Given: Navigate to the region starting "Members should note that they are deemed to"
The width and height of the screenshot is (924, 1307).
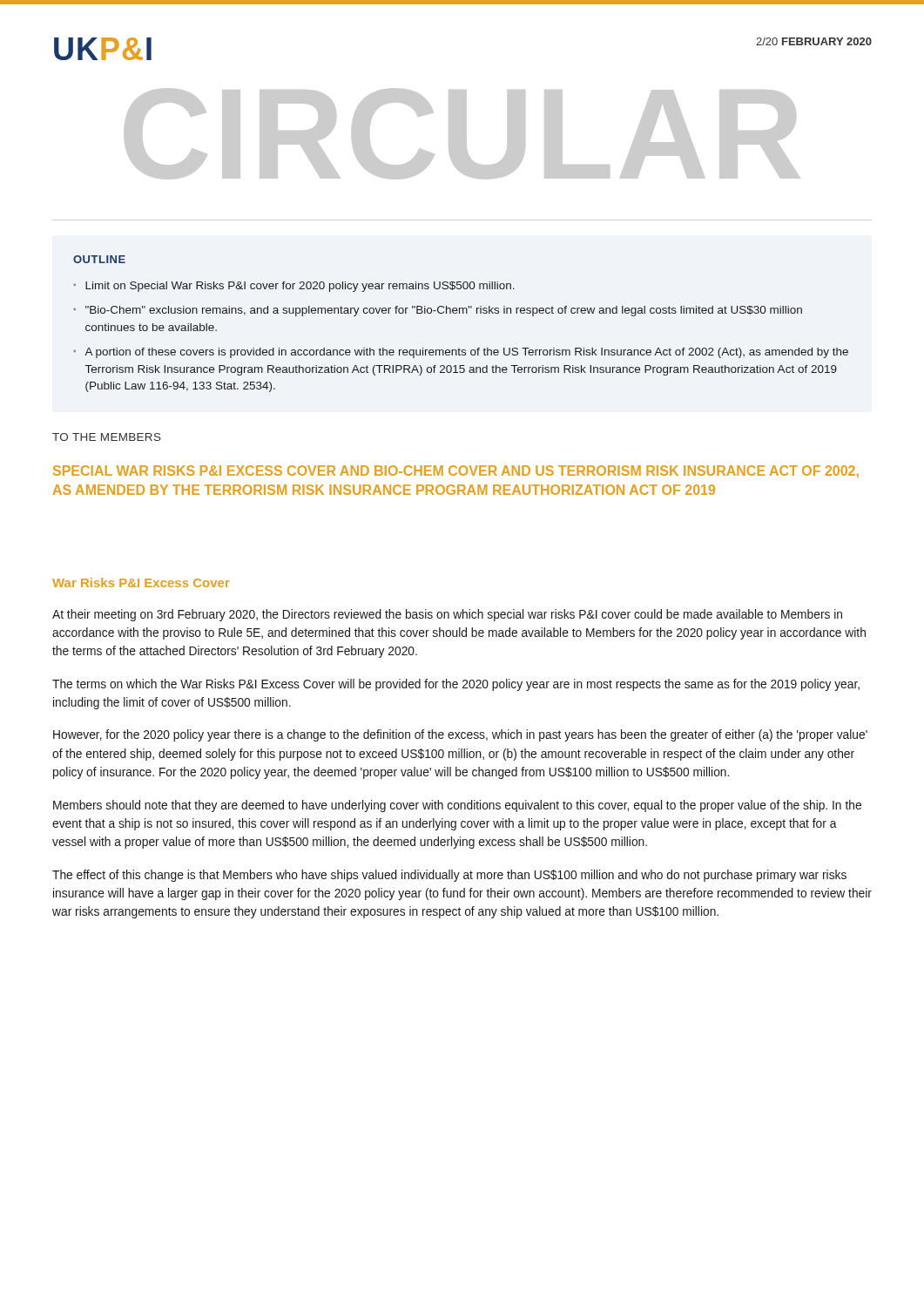Looking at the screenshot, I should point(457,824).
